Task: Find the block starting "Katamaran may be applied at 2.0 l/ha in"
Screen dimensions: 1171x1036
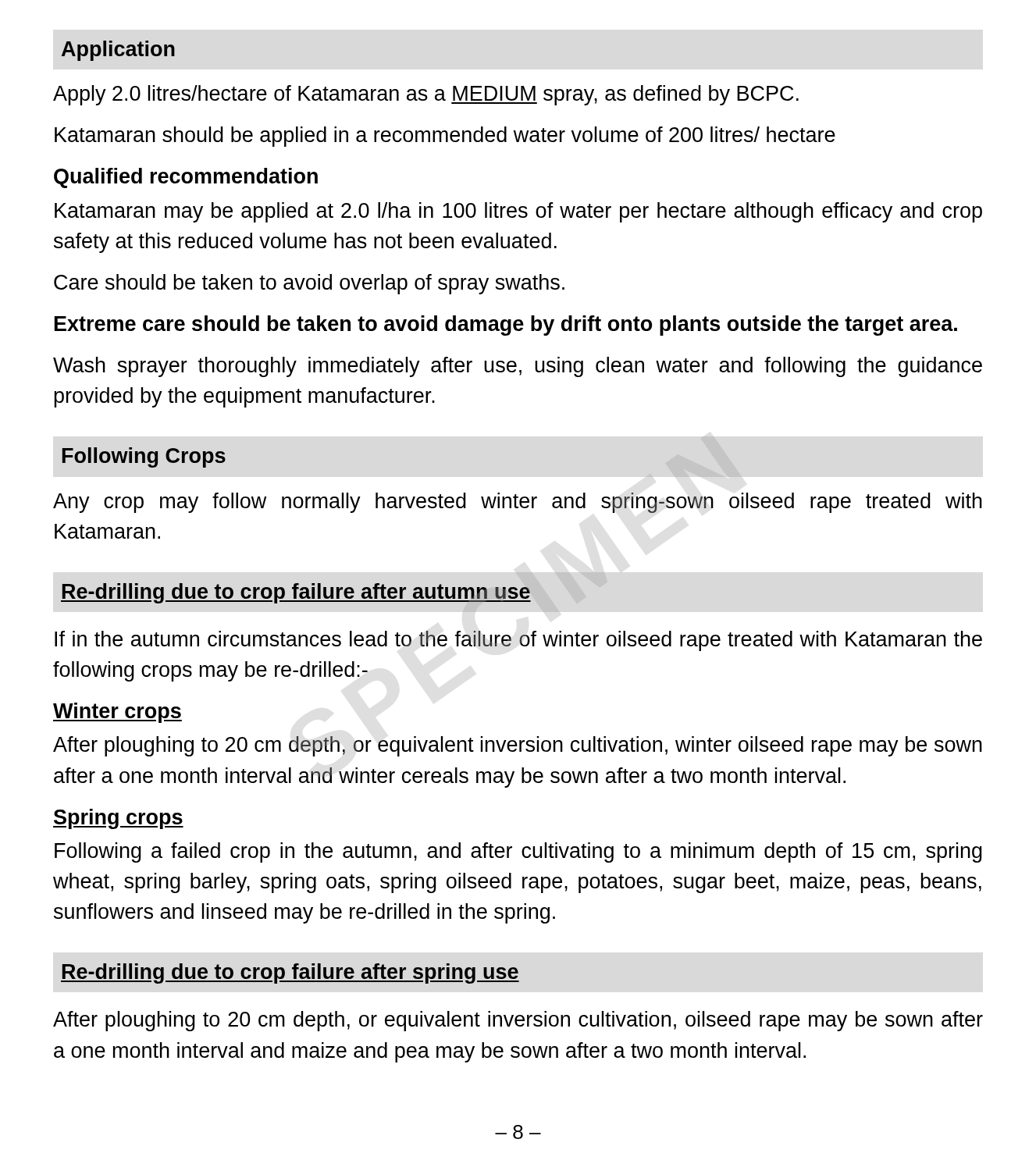Action: click(518, 226)
